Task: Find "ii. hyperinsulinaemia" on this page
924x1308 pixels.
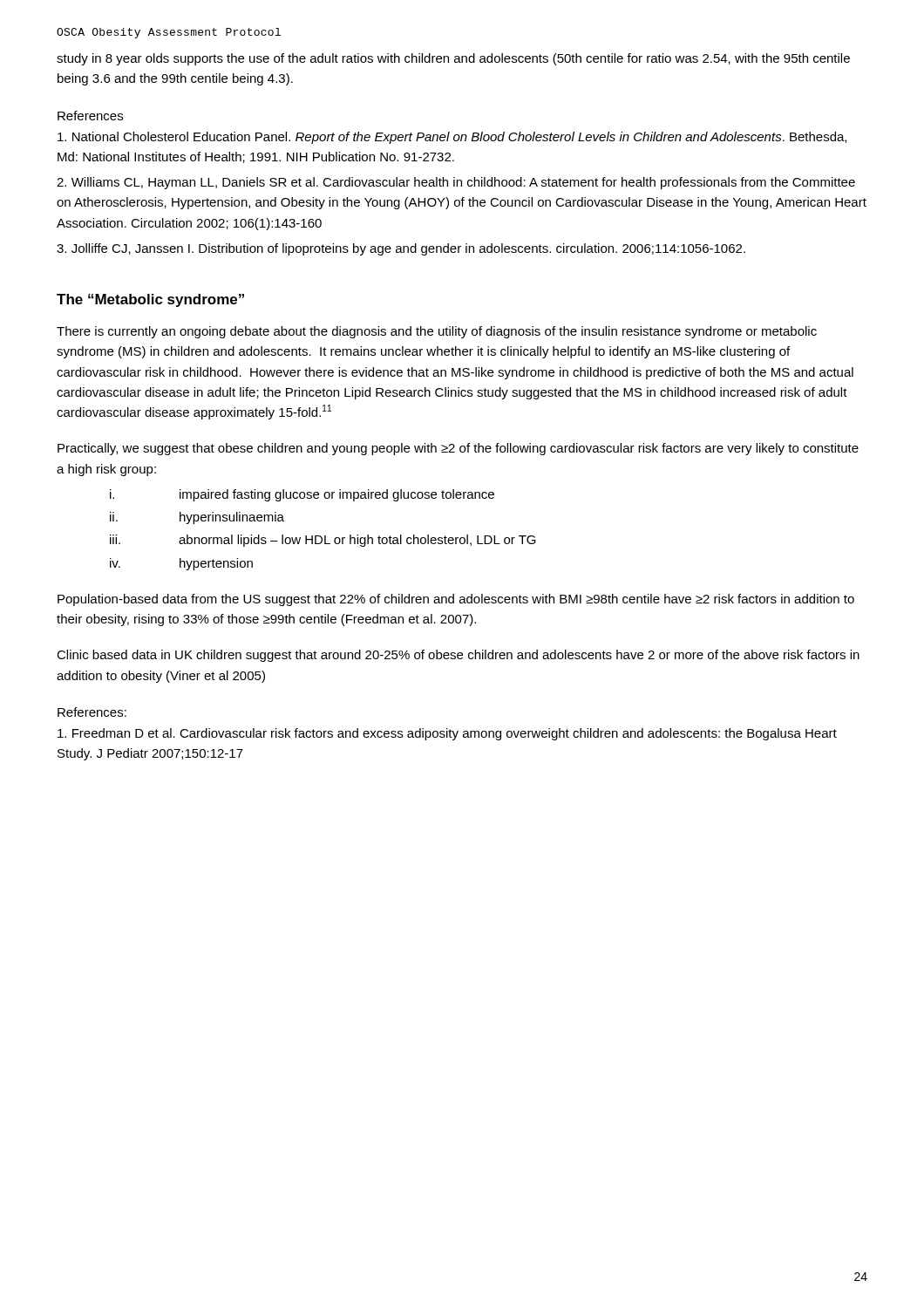Action: pos(197,518)
